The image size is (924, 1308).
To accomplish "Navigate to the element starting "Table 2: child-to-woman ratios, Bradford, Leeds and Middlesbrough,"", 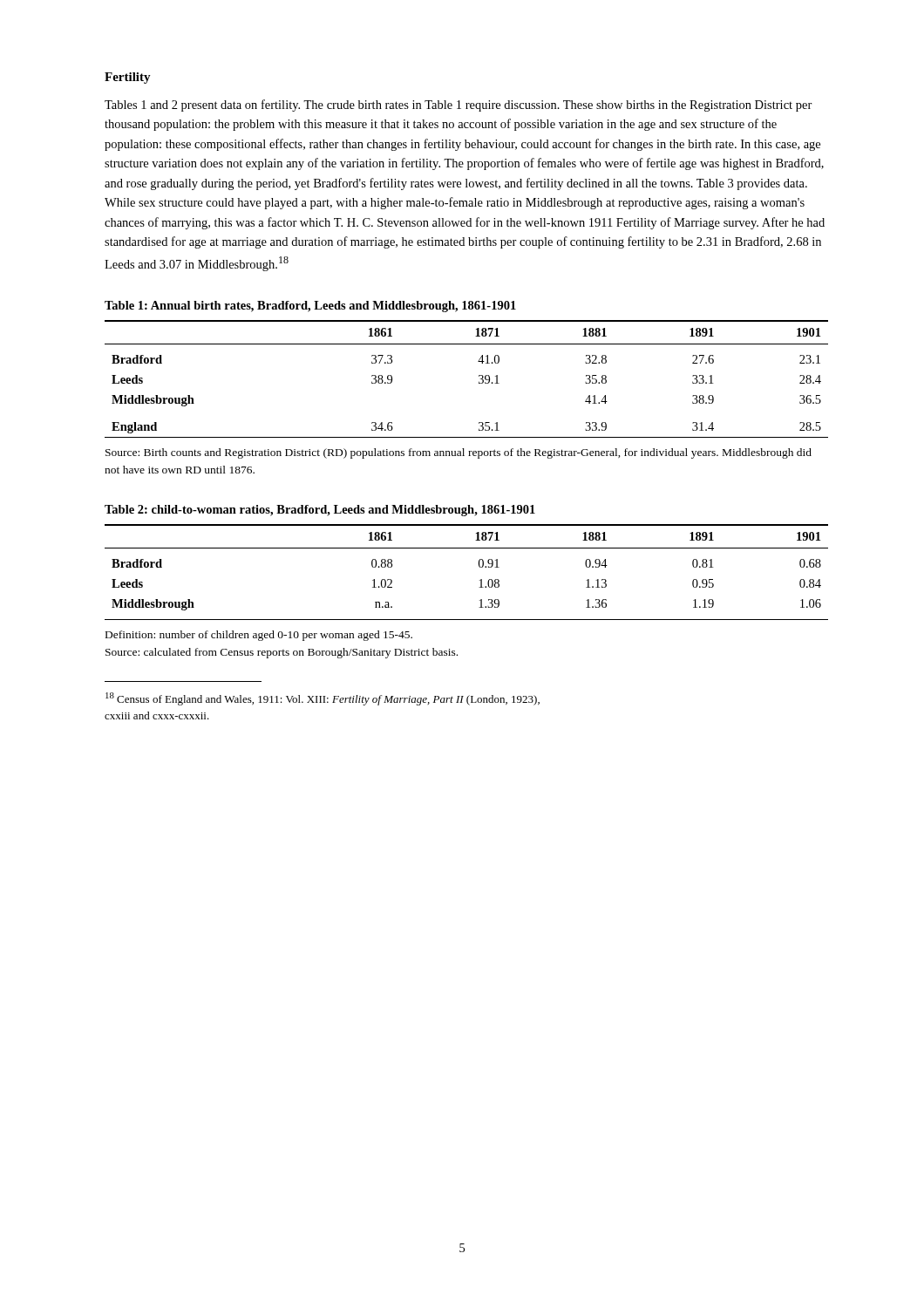I will click(x=320, y=509).
